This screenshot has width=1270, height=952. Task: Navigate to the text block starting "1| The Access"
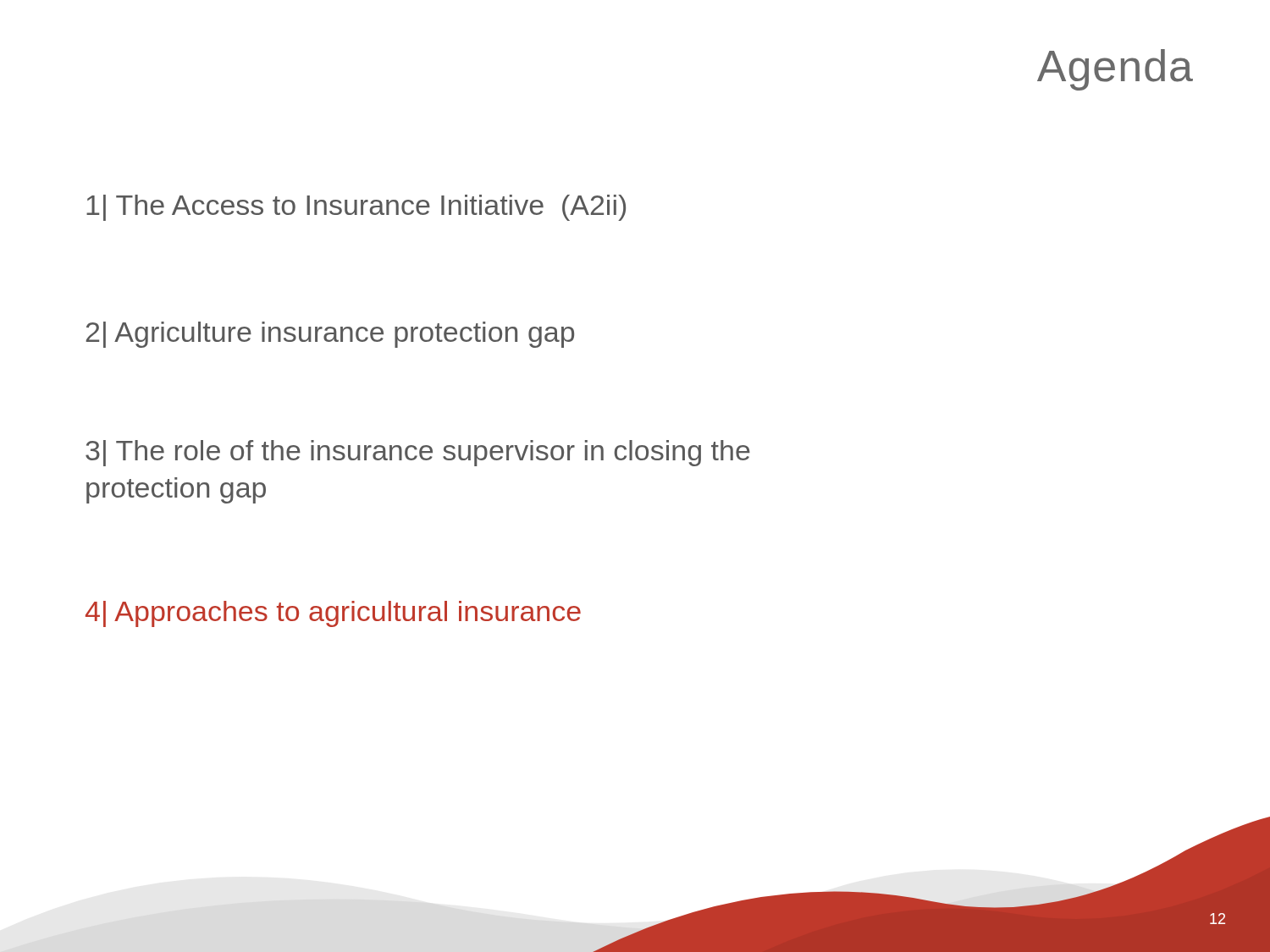(356, 205)
